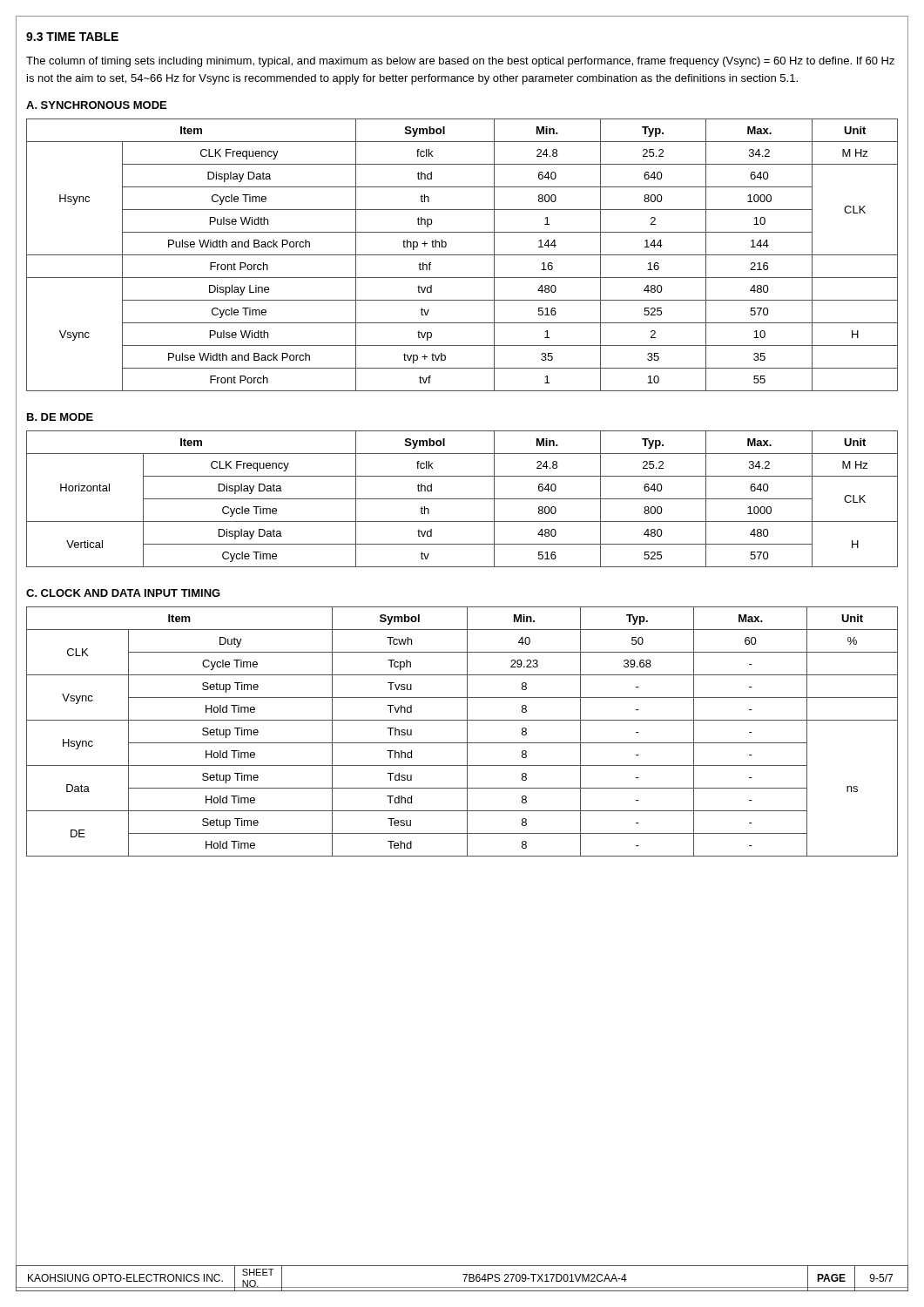Select the table that reads "Pulse Width"
The height and width of the screenshot is (1307, 924).
(x=462, y=255)
